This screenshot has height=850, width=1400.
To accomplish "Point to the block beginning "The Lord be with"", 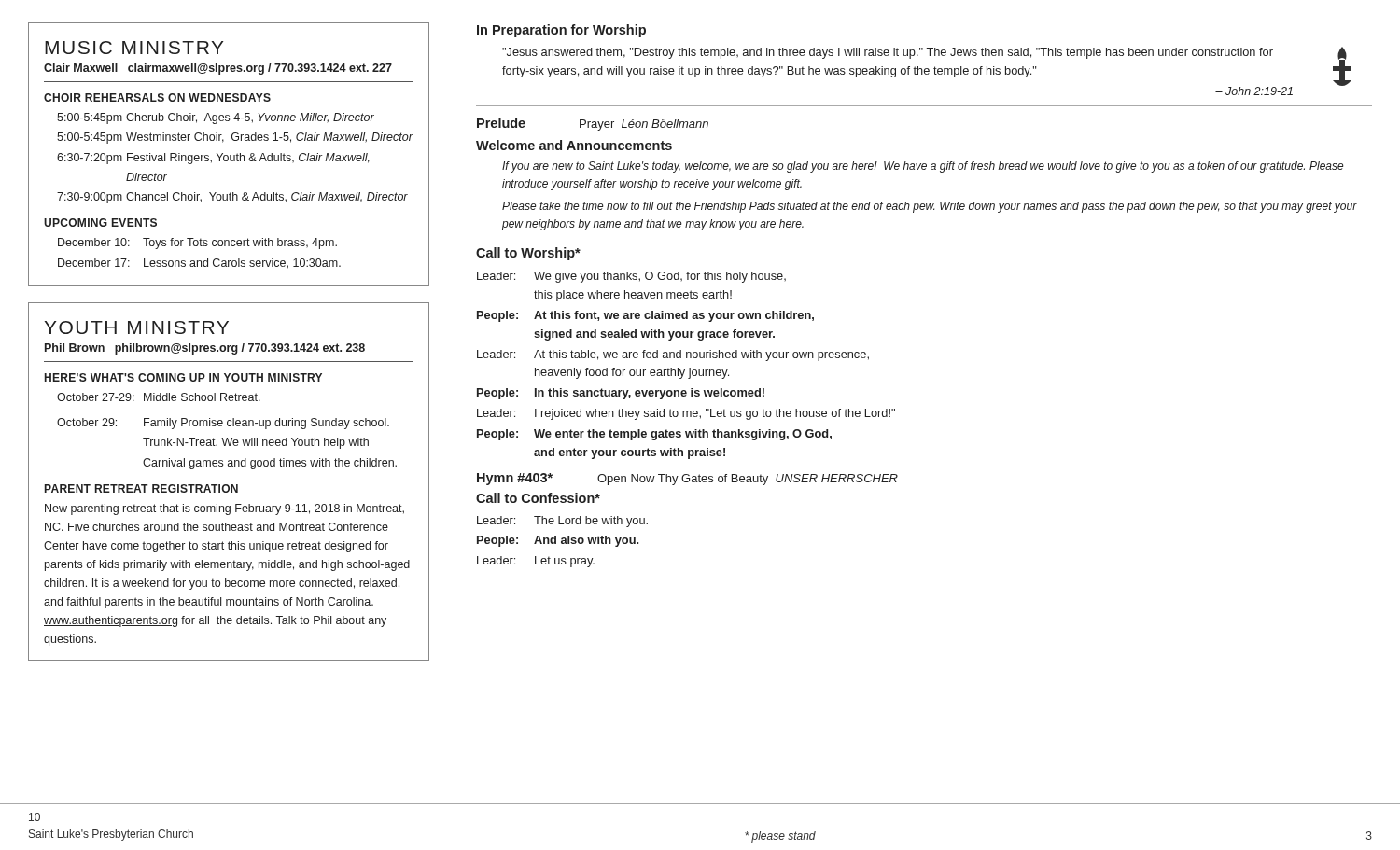I will click(x=591, y=520).
